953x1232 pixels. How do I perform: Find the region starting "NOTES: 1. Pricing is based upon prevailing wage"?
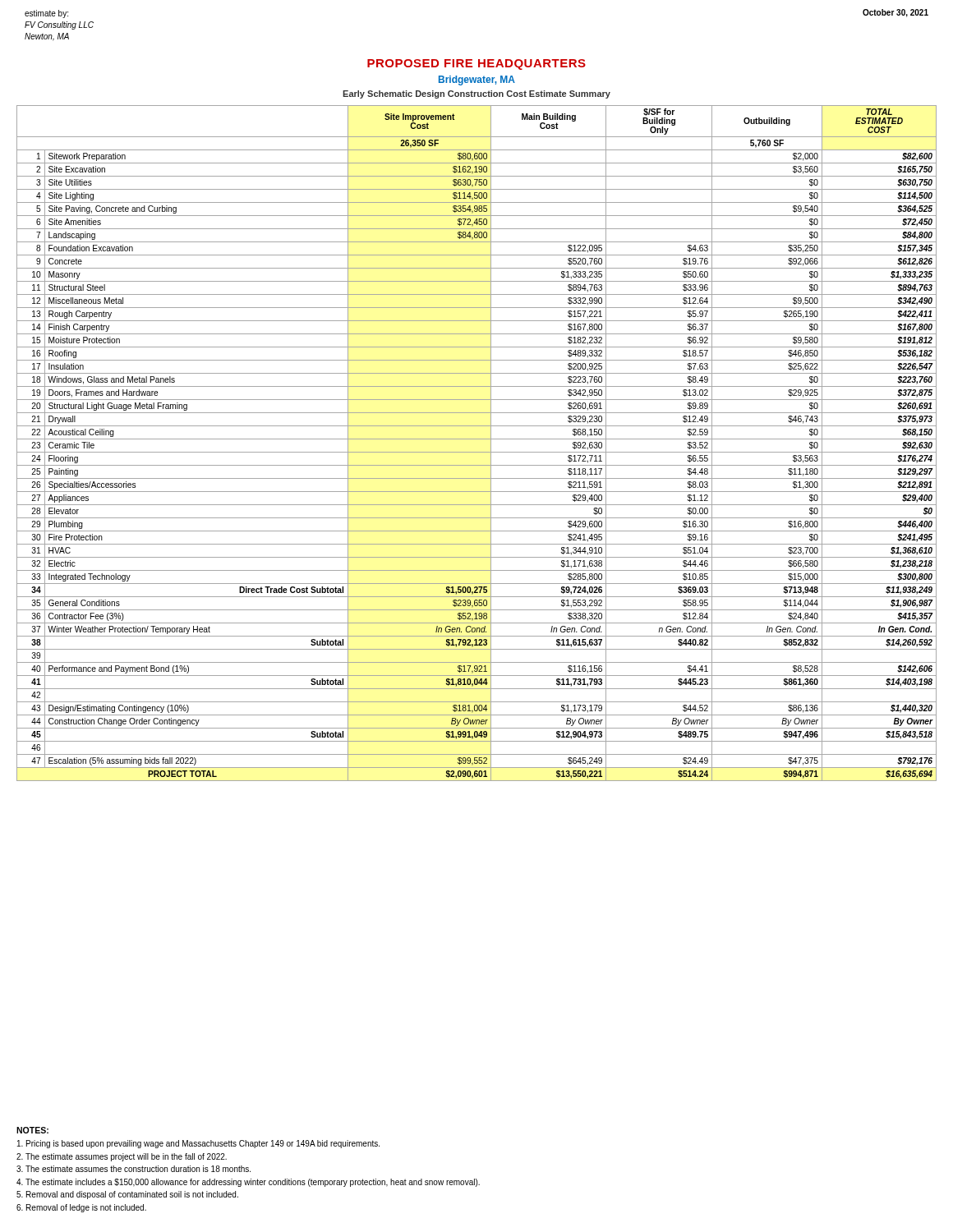click(476, 1170)
